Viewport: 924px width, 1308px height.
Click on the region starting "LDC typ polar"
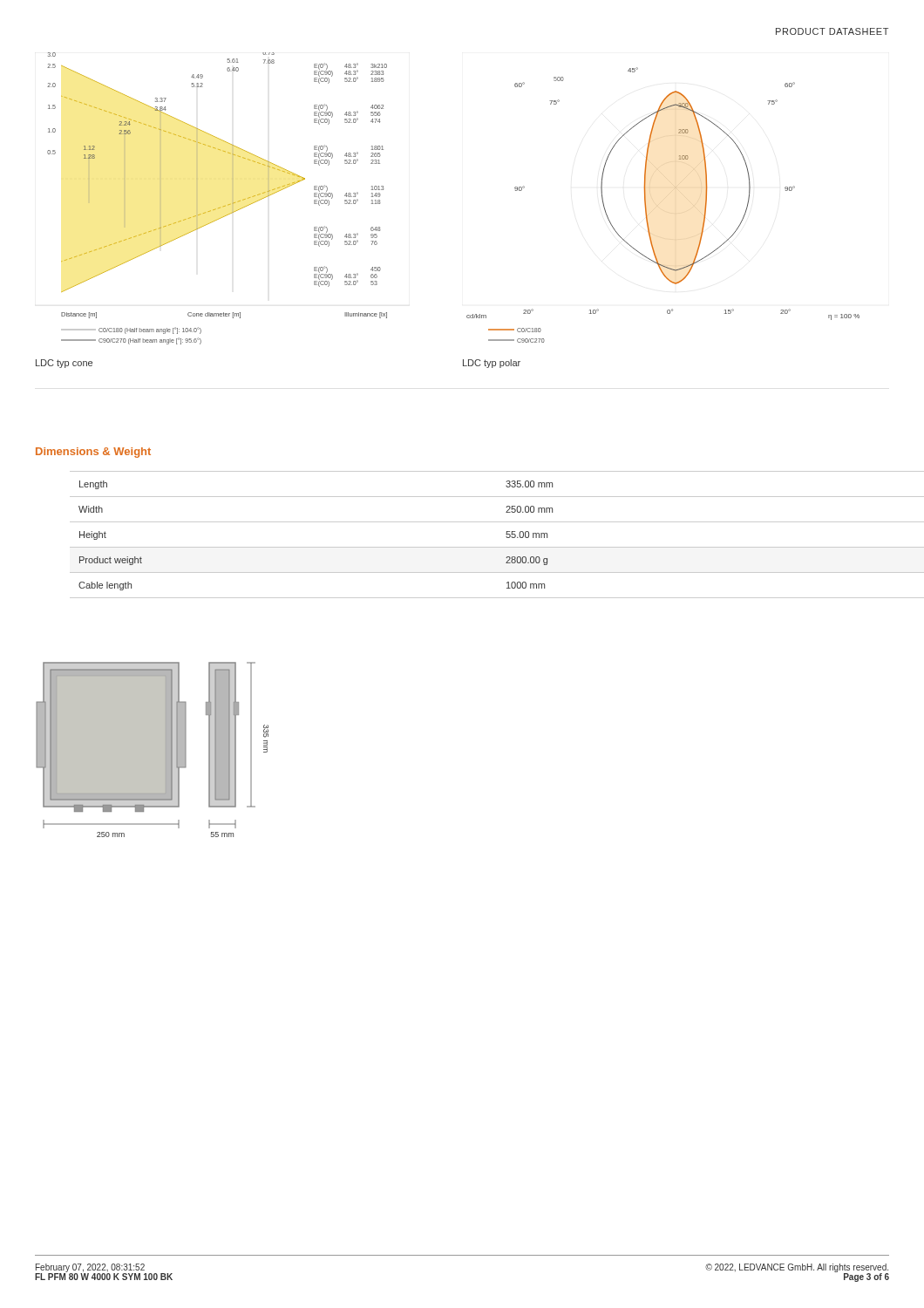tap(491, 363)
